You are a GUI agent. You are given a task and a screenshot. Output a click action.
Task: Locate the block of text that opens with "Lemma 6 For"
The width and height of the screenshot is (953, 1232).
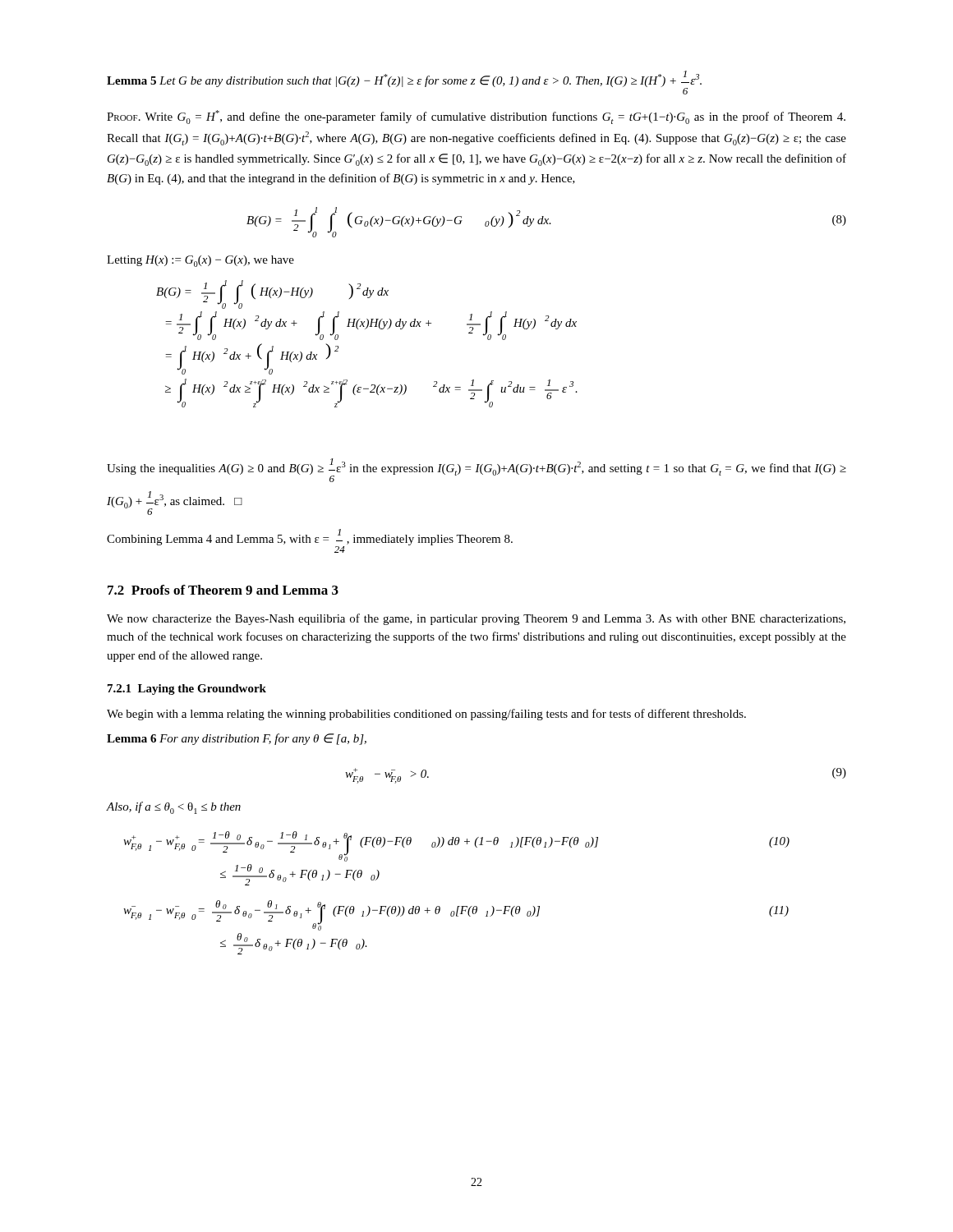237,738
